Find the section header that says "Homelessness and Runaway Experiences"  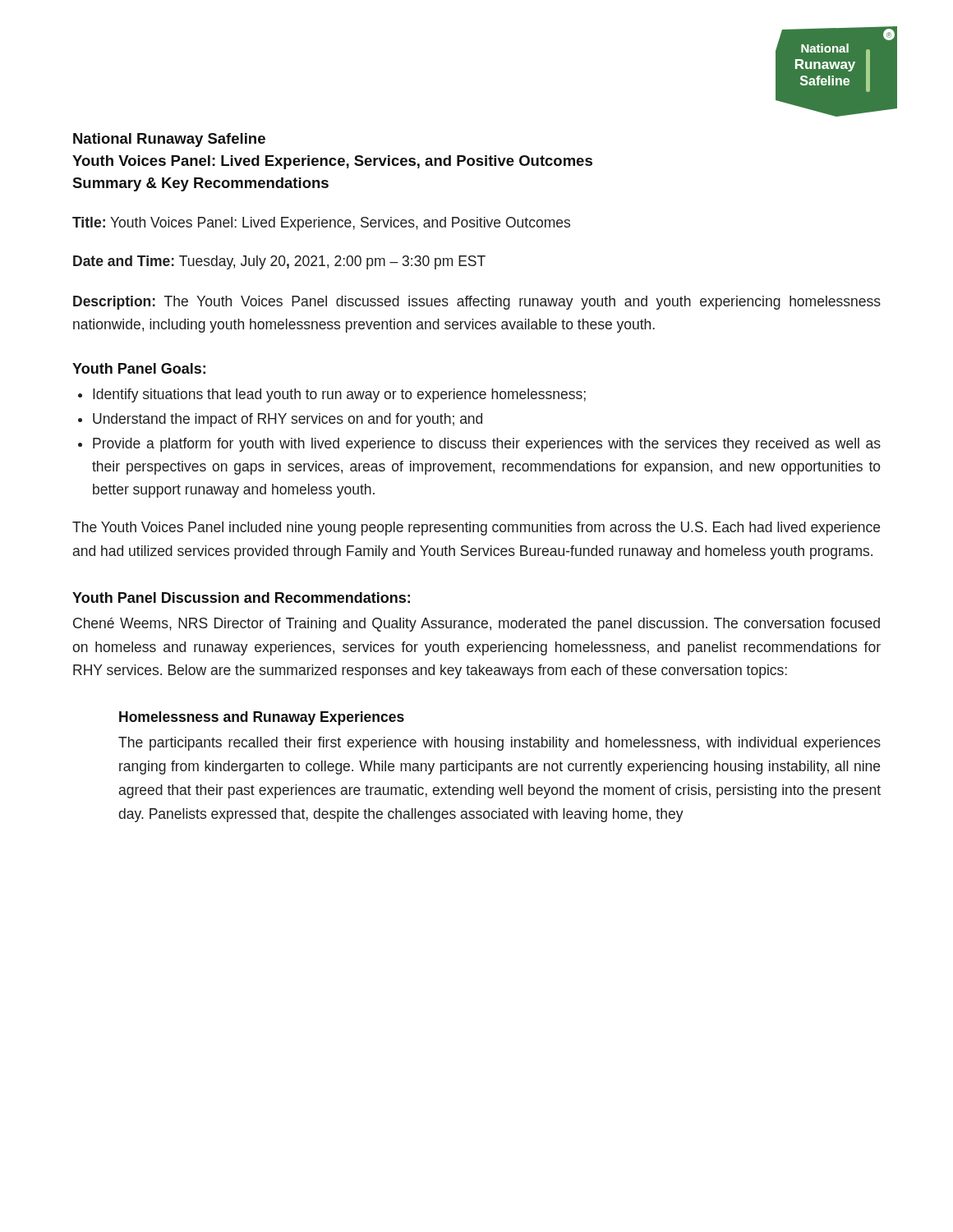261,717
